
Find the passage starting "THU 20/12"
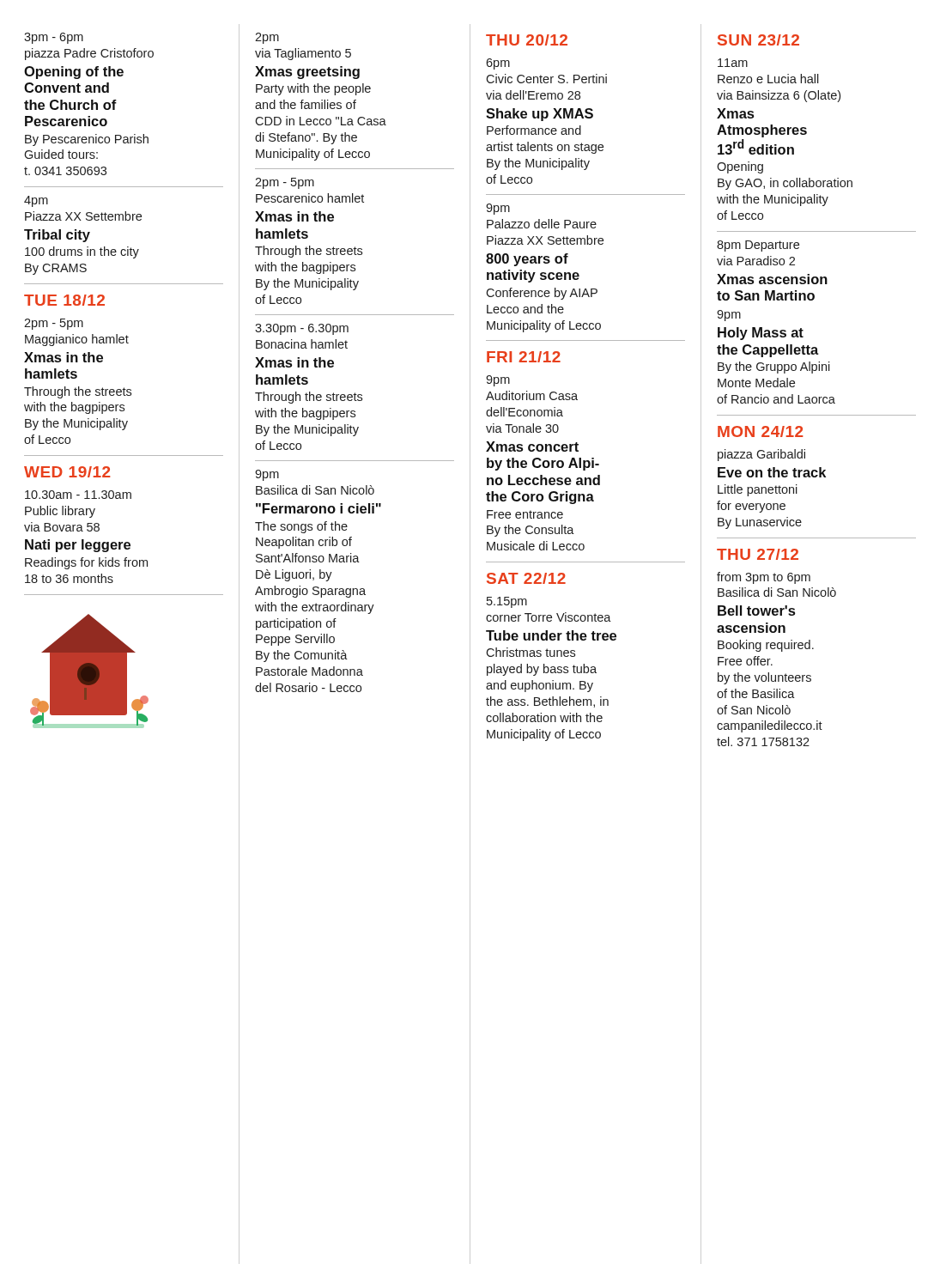[x=527, y=40]
